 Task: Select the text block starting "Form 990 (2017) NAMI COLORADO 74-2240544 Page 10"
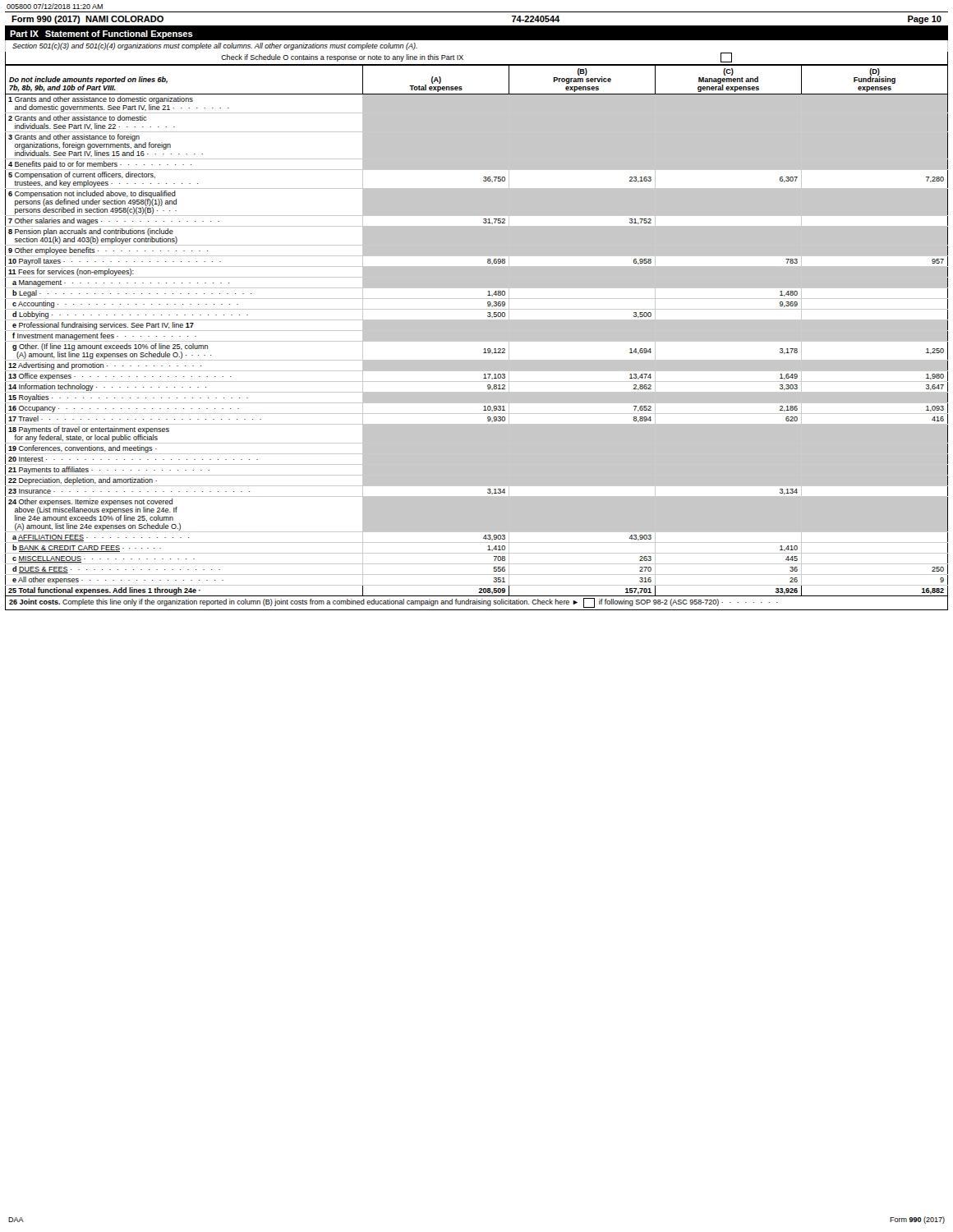pyautogui.click(x=476, y=19)
